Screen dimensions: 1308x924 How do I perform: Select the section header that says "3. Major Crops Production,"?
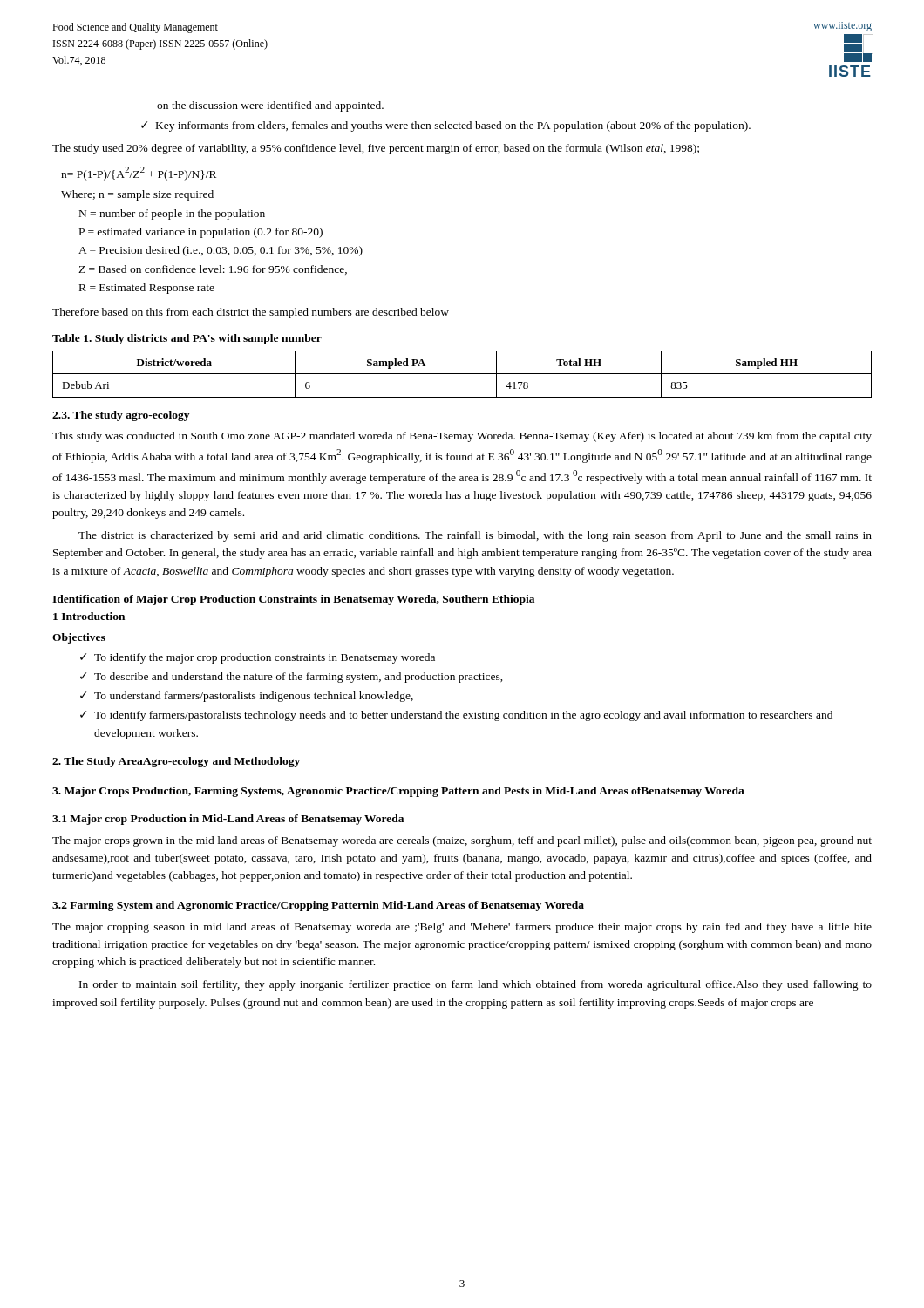click(x=398, y=790)
